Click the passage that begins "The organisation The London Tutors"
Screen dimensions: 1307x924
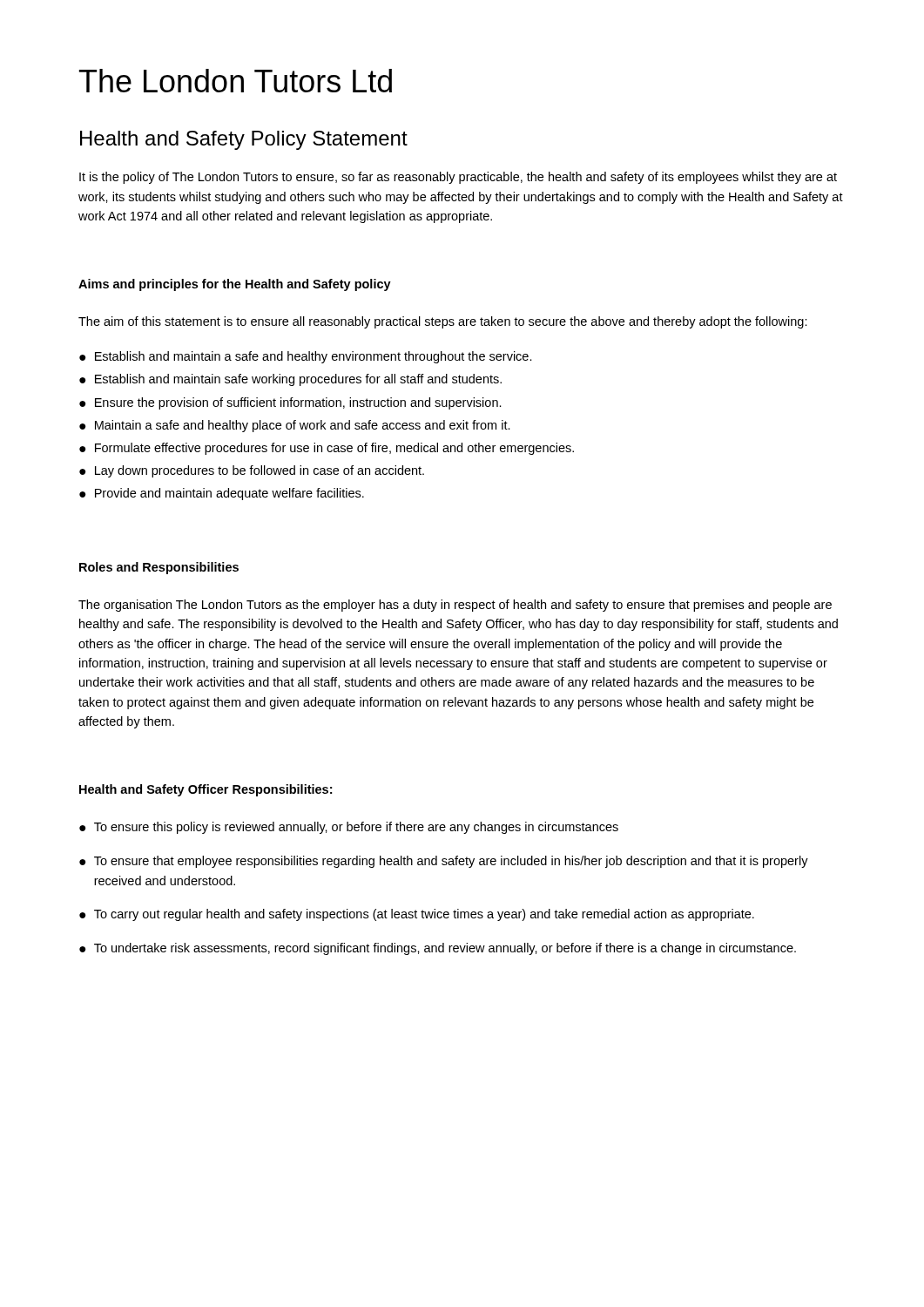[458, 663]
